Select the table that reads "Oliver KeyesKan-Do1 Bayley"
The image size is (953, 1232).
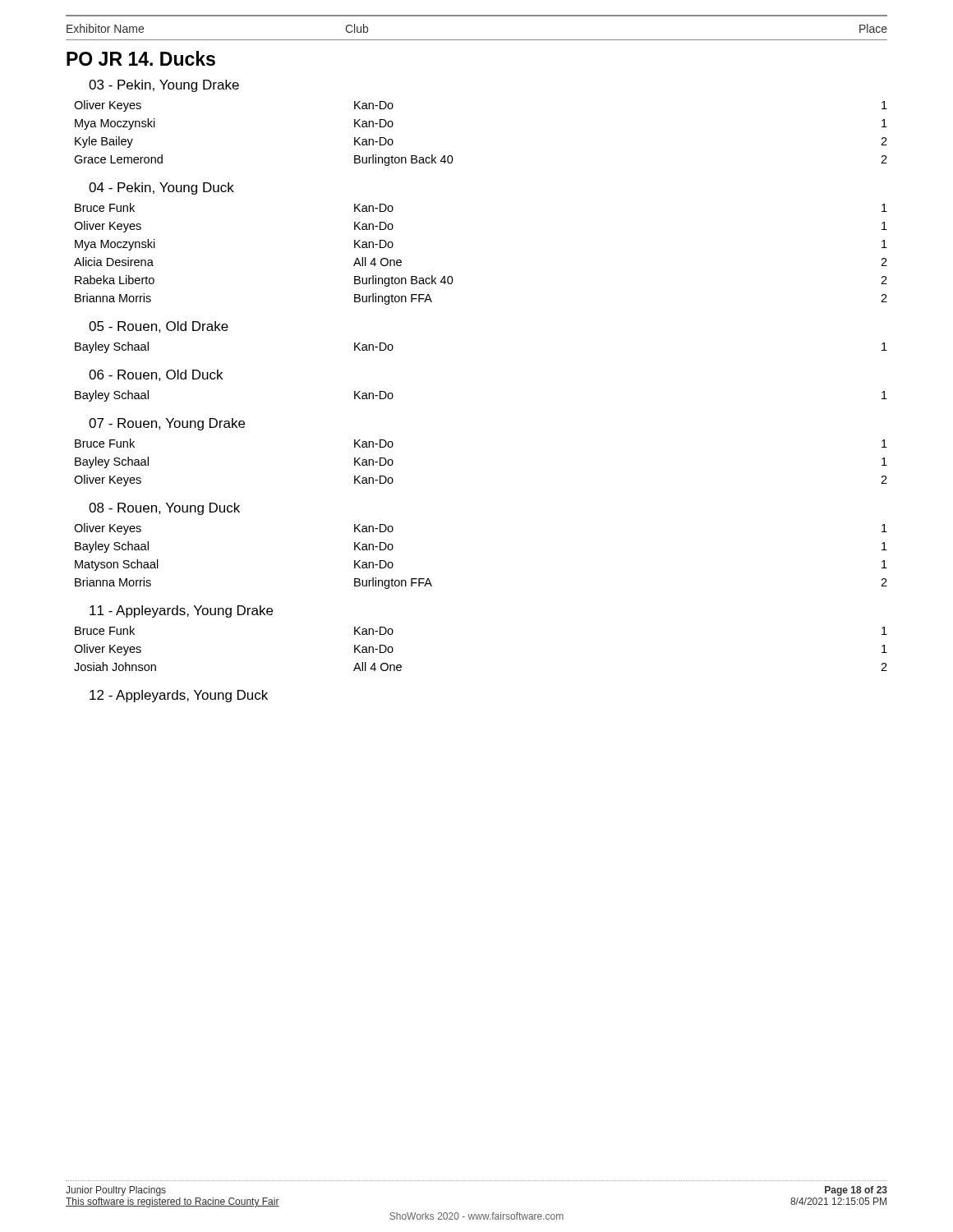476,555
